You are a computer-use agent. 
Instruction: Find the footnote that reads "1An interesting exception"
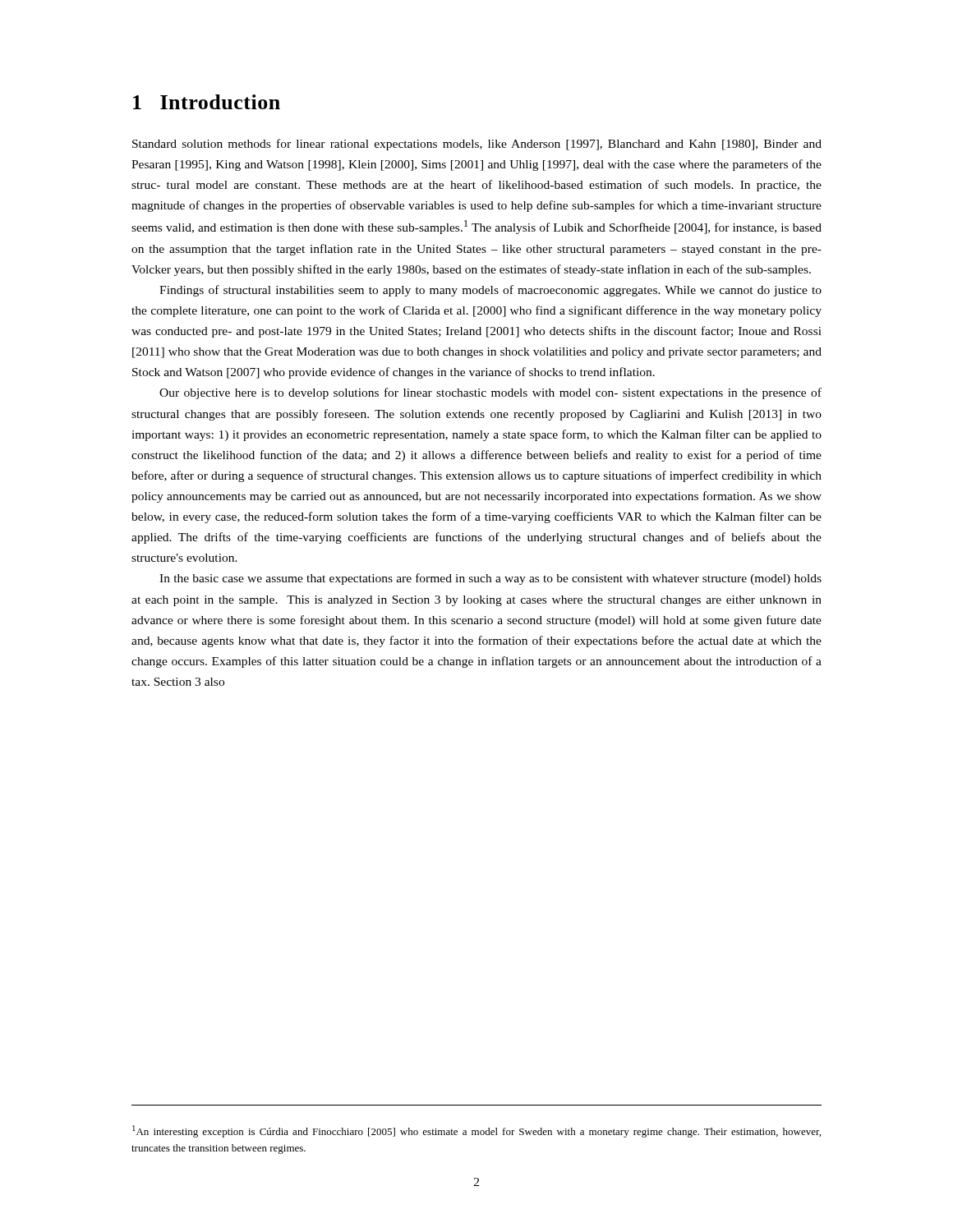(476, 1138)
